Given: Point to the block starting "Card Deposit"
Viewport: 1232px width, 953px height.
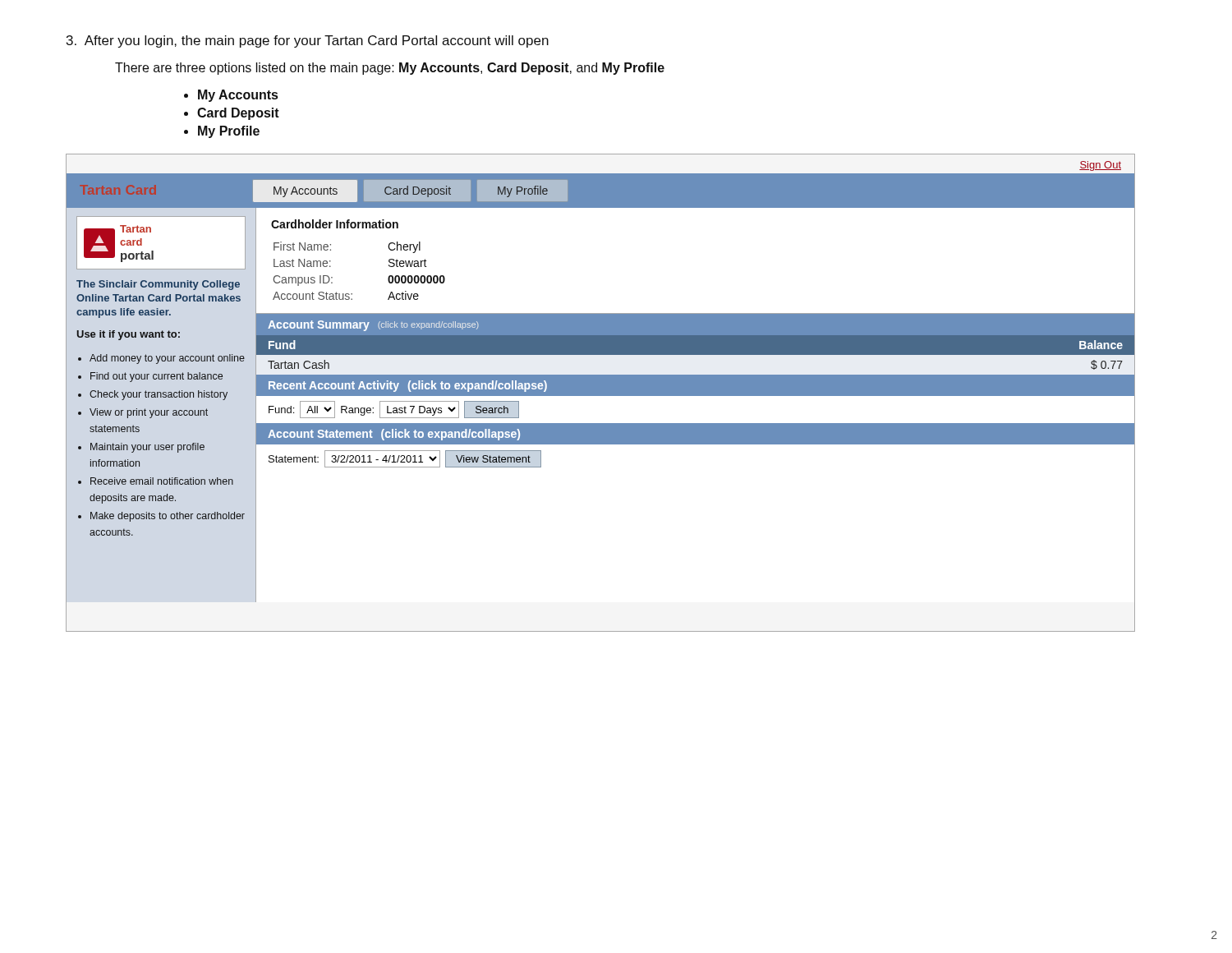Looking at the screenshot, I should click(238, 113).
